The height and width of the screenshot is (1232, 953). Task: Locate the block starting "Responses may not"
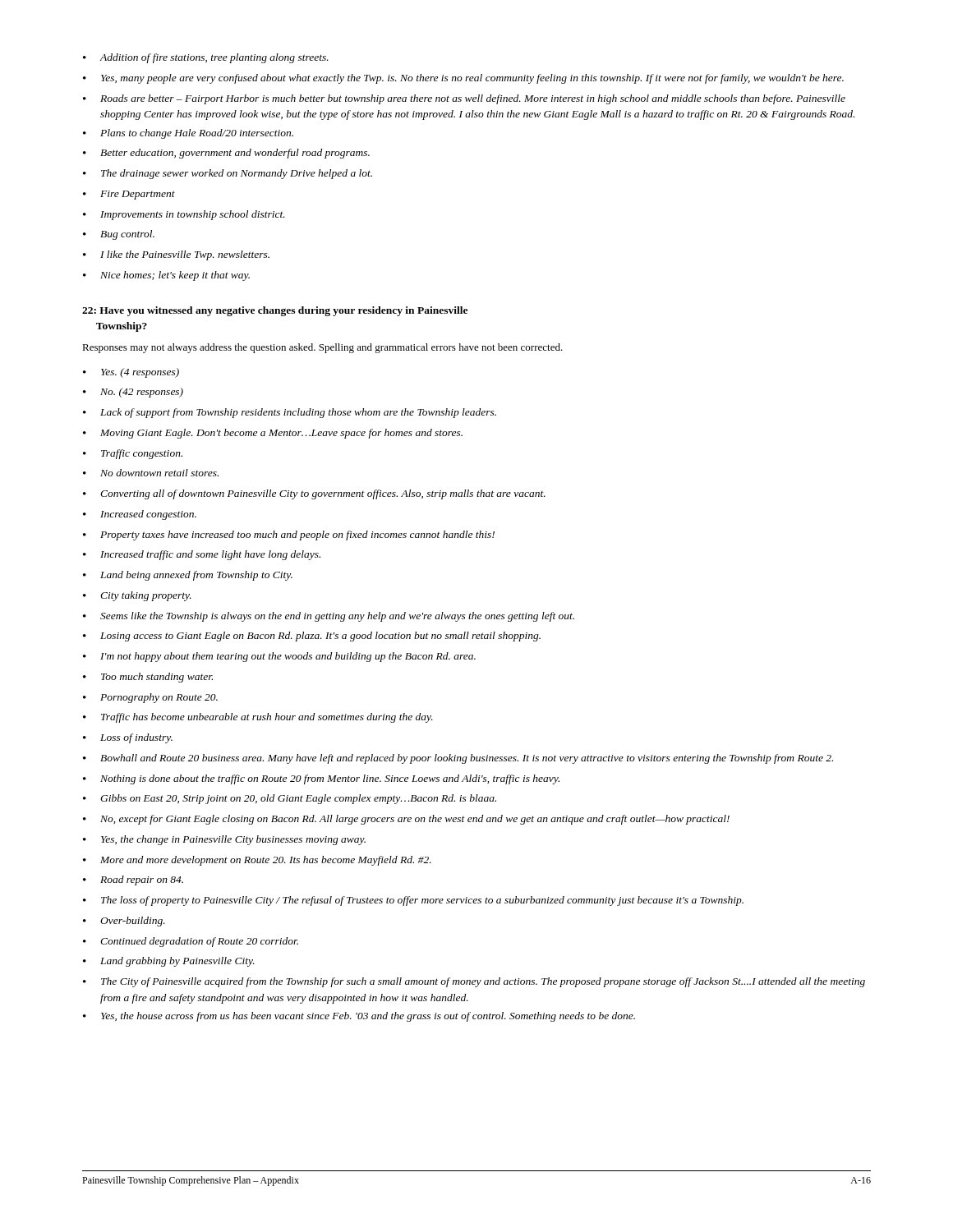pos(323,347)
